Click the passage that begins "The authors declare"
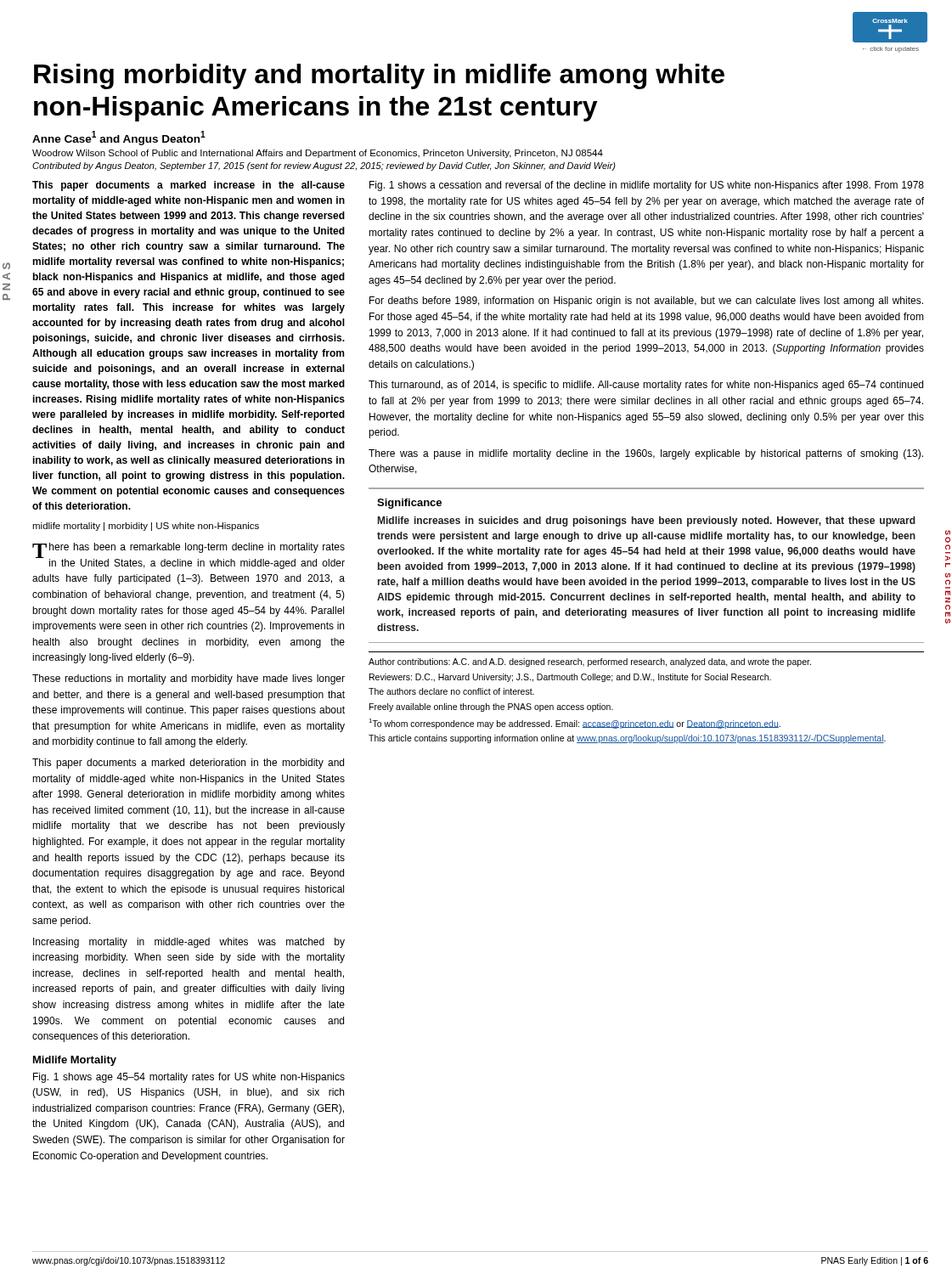 click(x=452, y=692)
